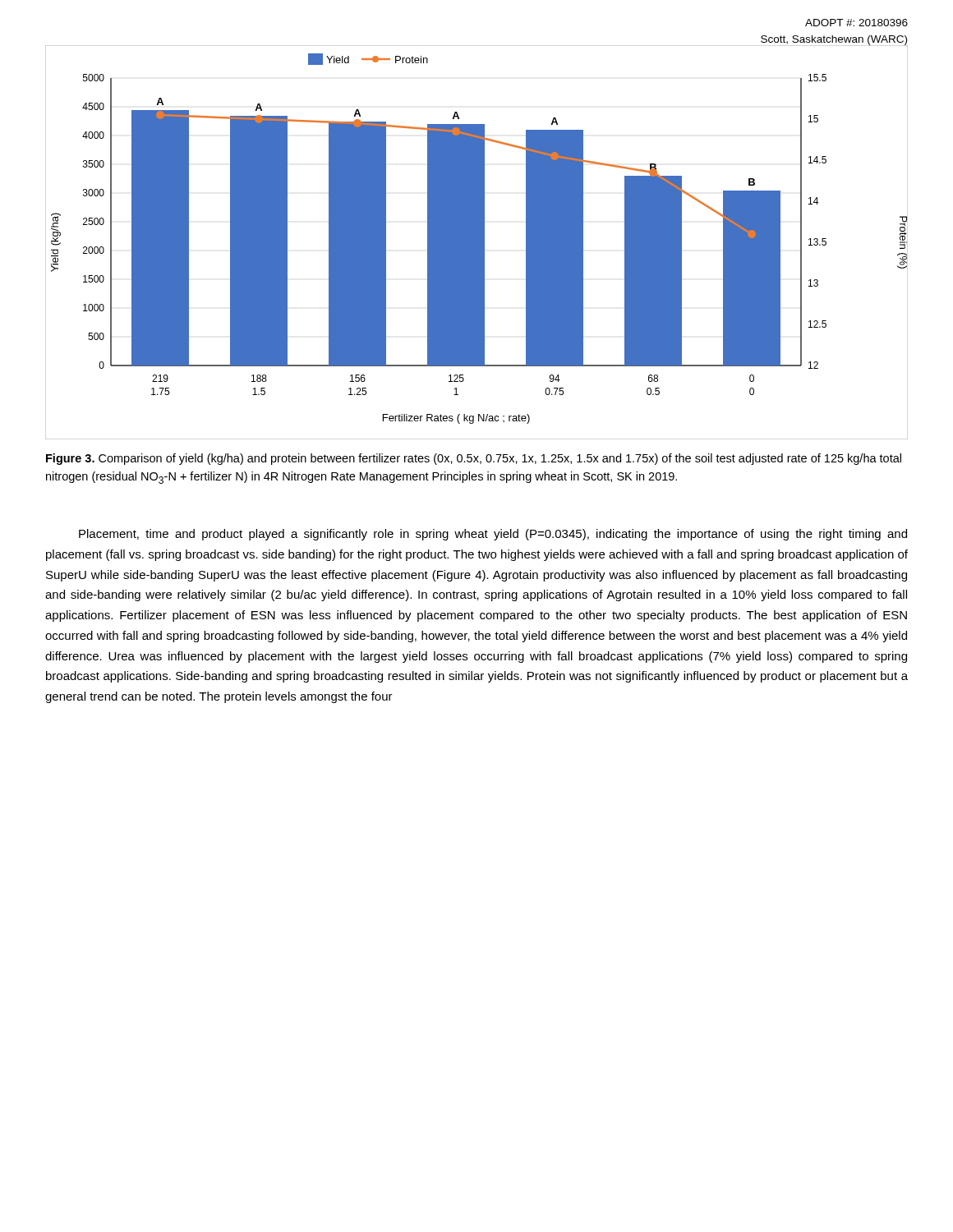Select the element starting "Figure 3. Comparison of yield (kg/ha) and"
Screen dimensions: 1232x953
(474, 469)
